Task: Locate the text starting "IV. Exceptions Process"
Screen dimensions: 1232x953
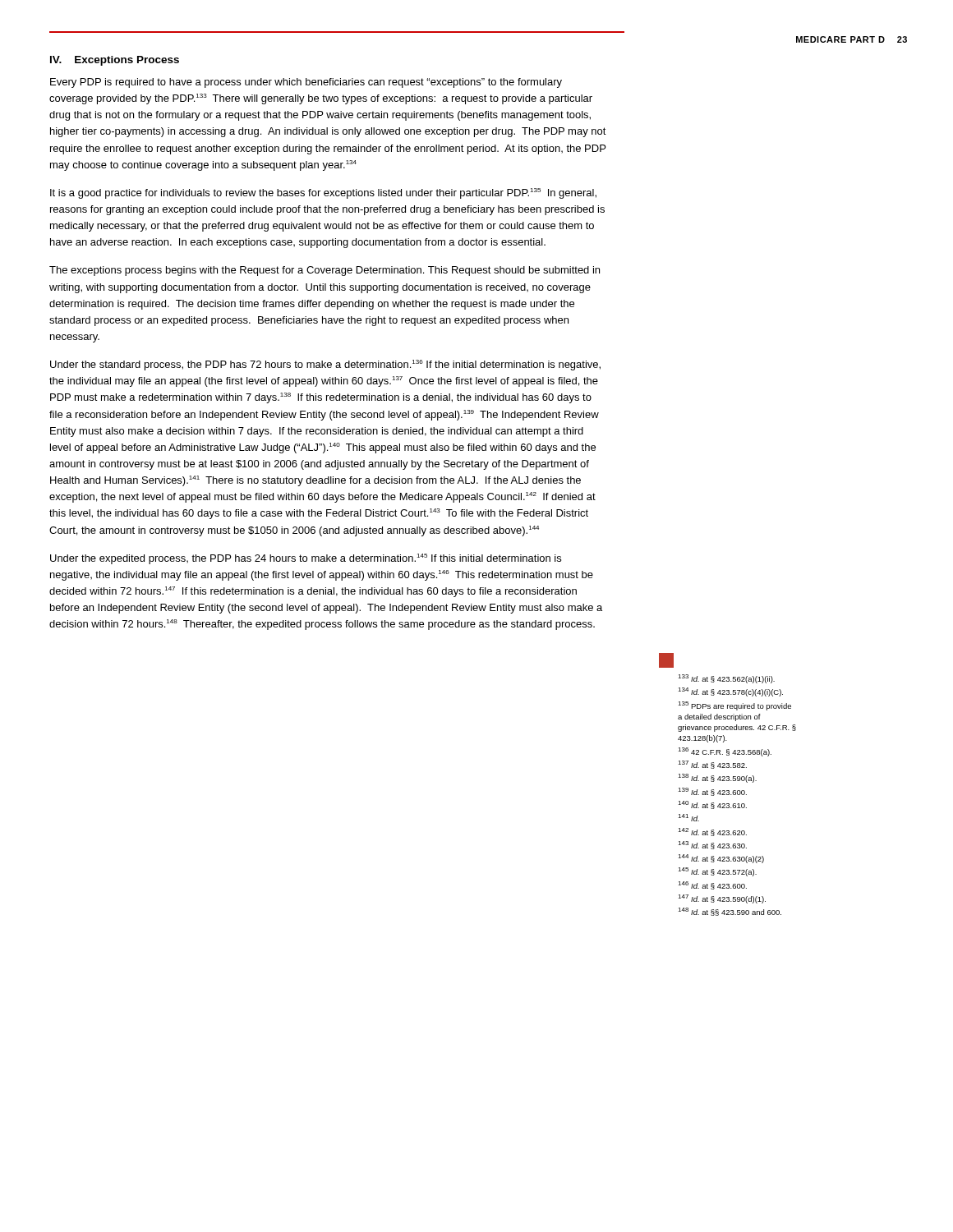Action: point(114,60)
